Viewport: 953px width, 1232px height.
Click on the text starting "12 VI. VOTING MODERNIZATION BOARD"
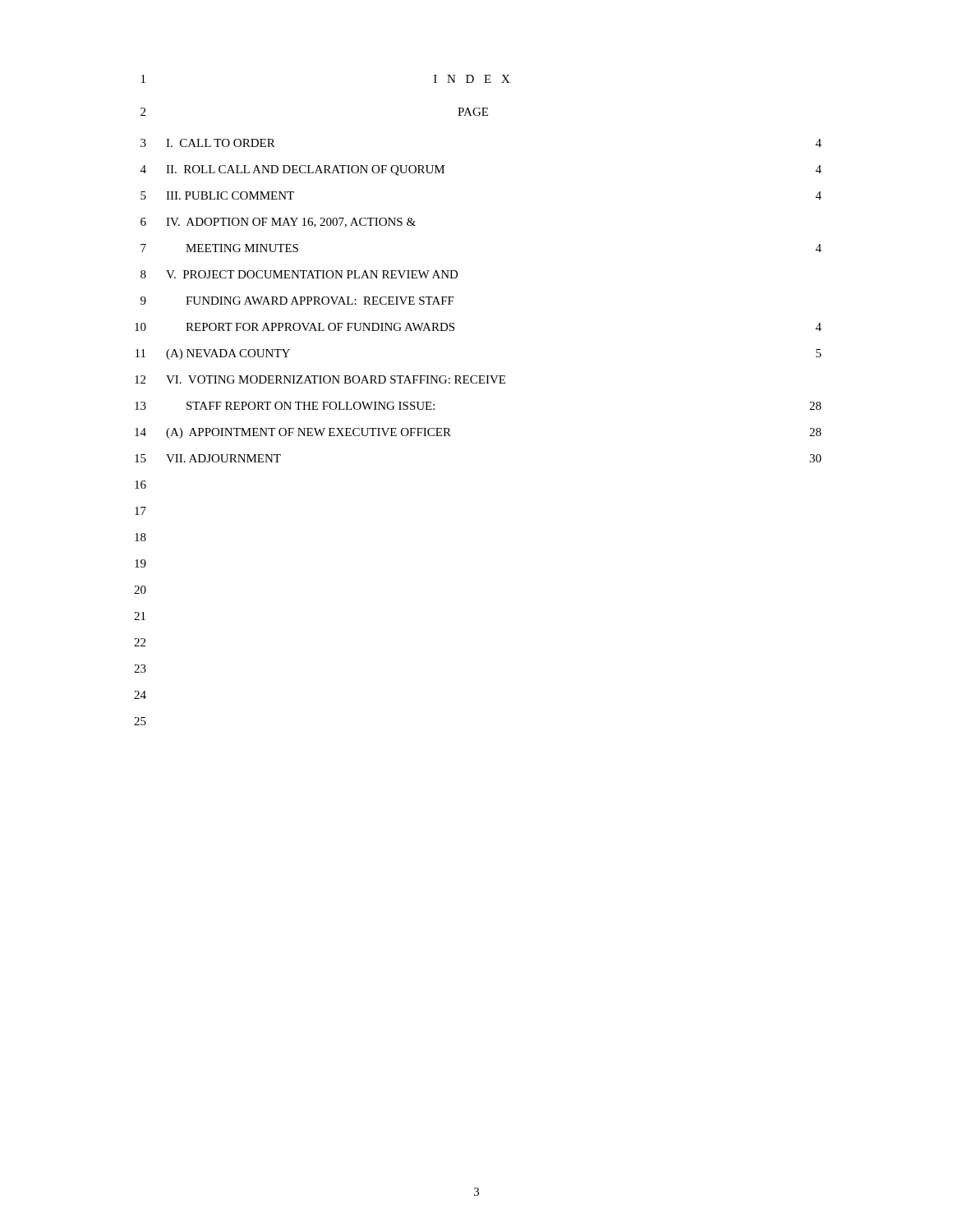[448, 379]
